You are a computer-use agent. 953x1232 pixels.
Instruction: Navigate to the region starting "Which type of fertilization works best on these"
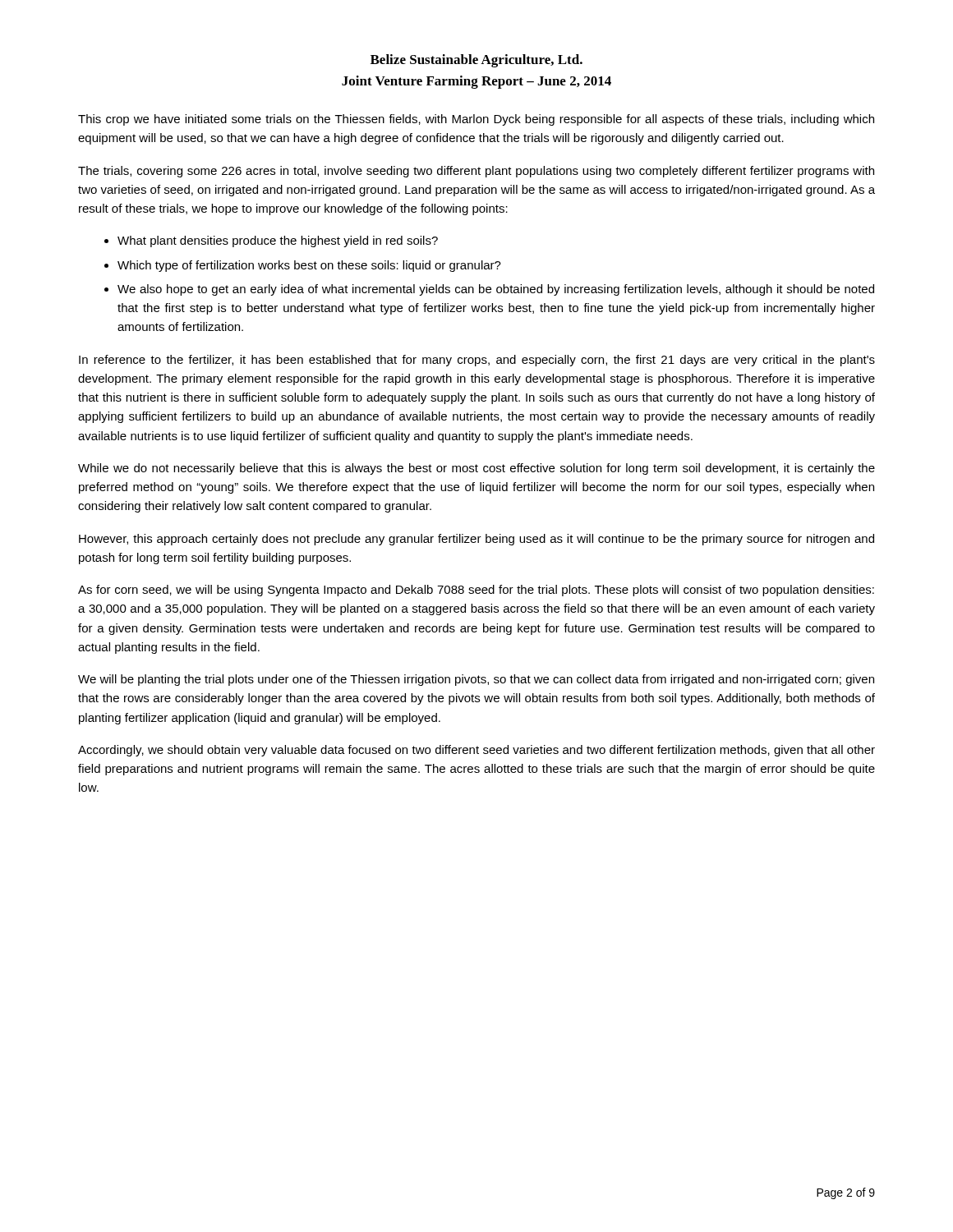[309, 264]
